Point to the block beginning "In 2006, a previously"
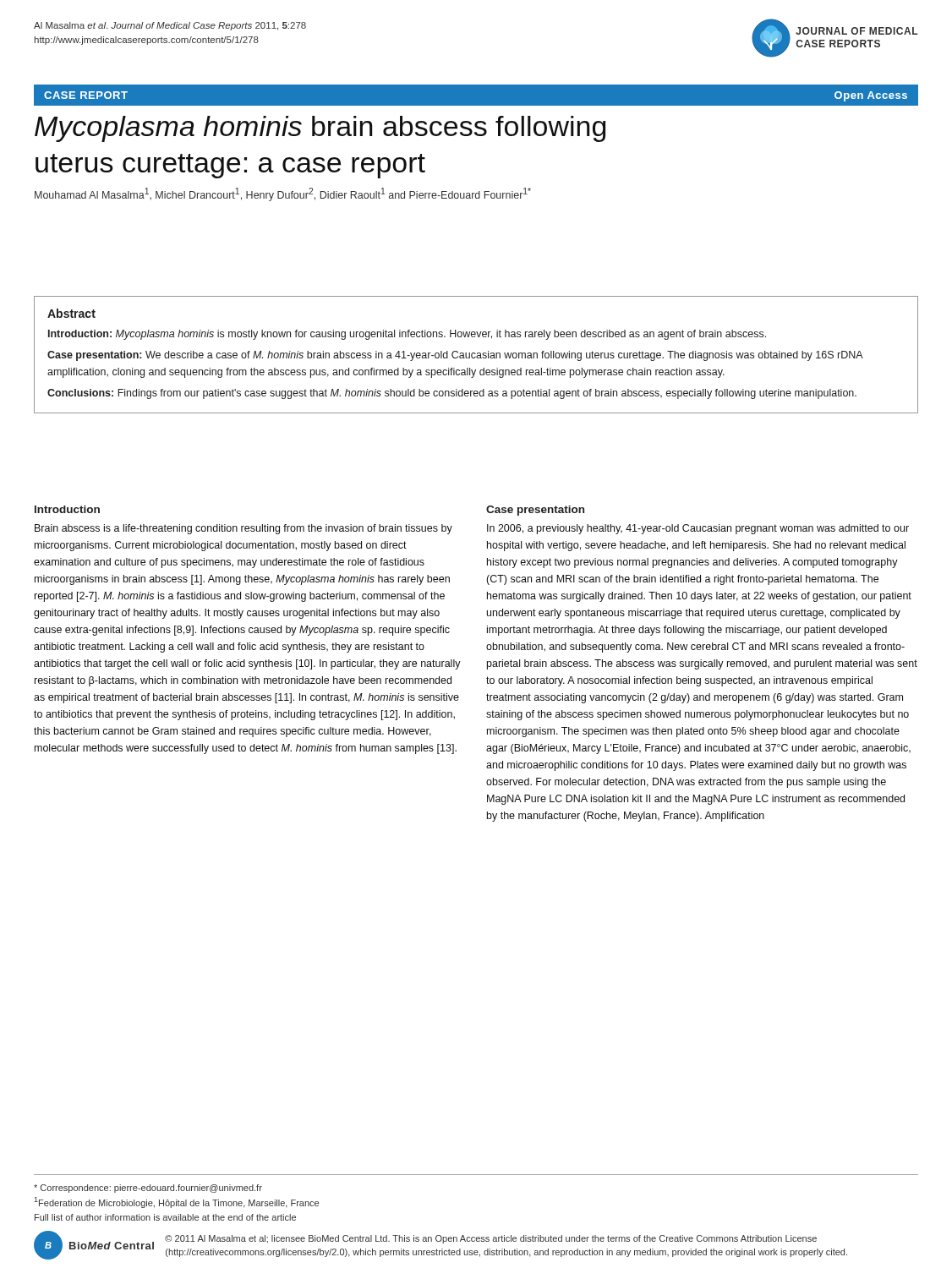This screenshot has width=952, height=1268. pos(702,672)
